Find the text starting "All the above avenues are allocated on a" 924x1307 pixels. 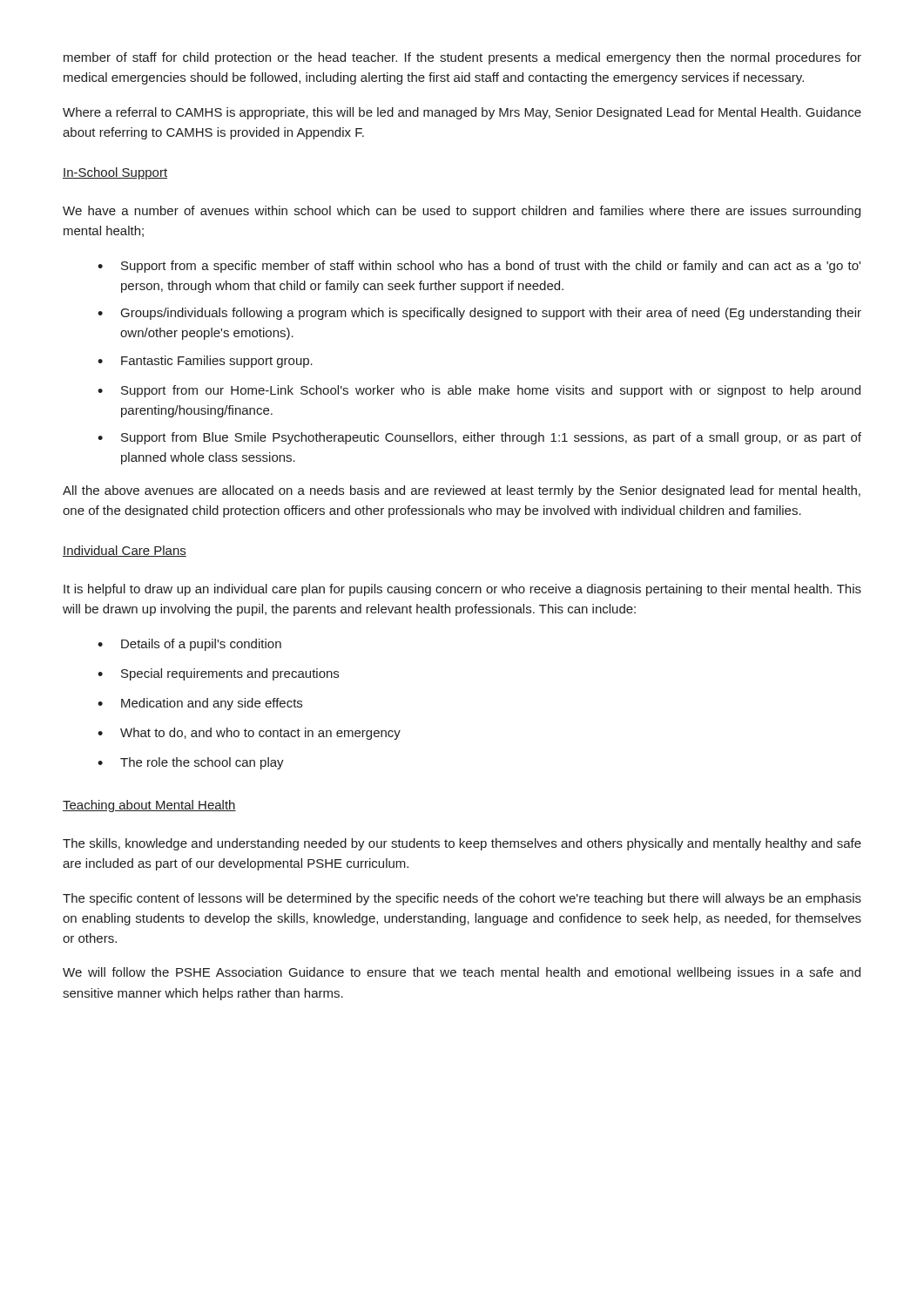coord(462,500)
